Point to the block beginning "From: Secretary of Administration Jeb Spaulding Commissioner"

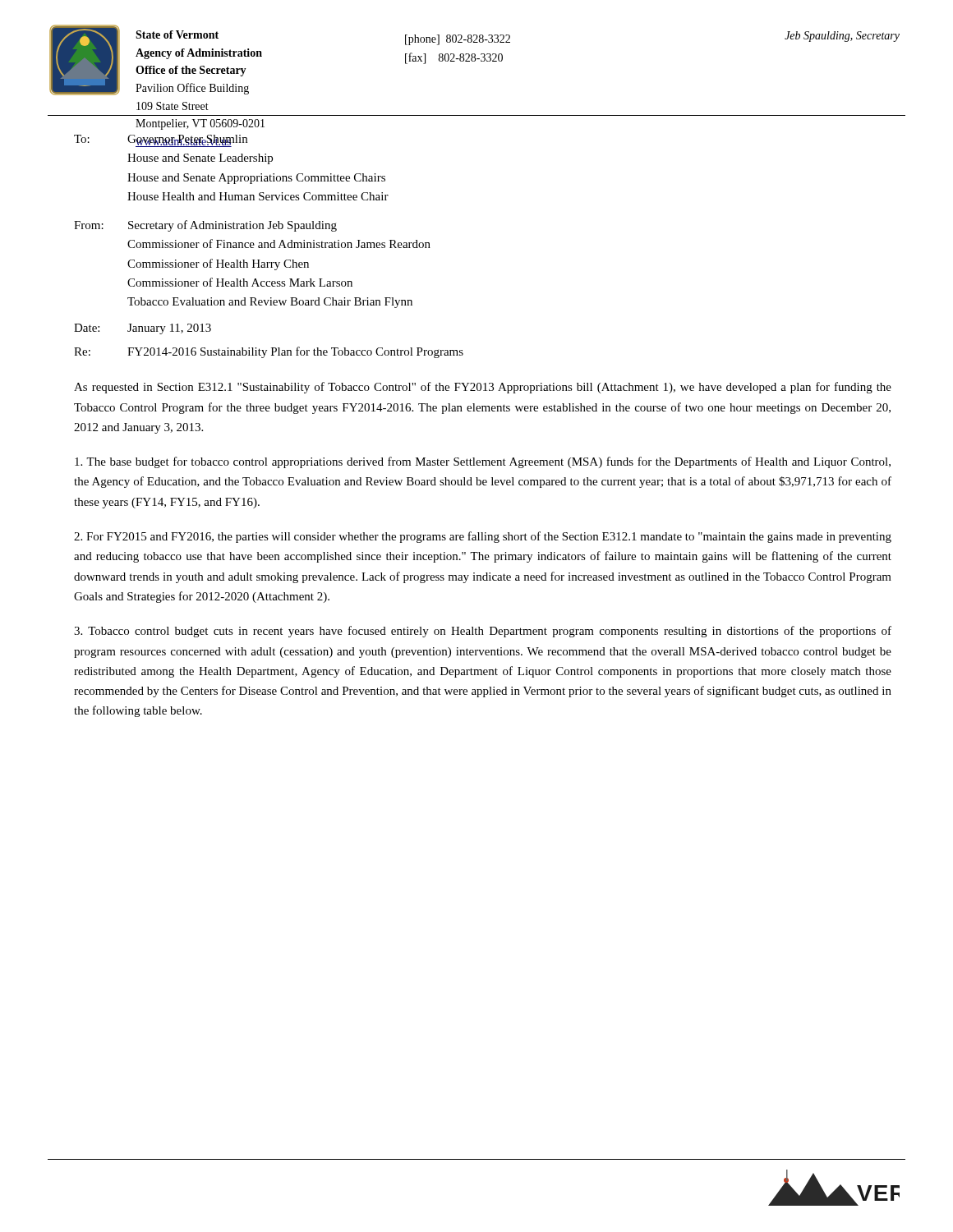point(252,264)
